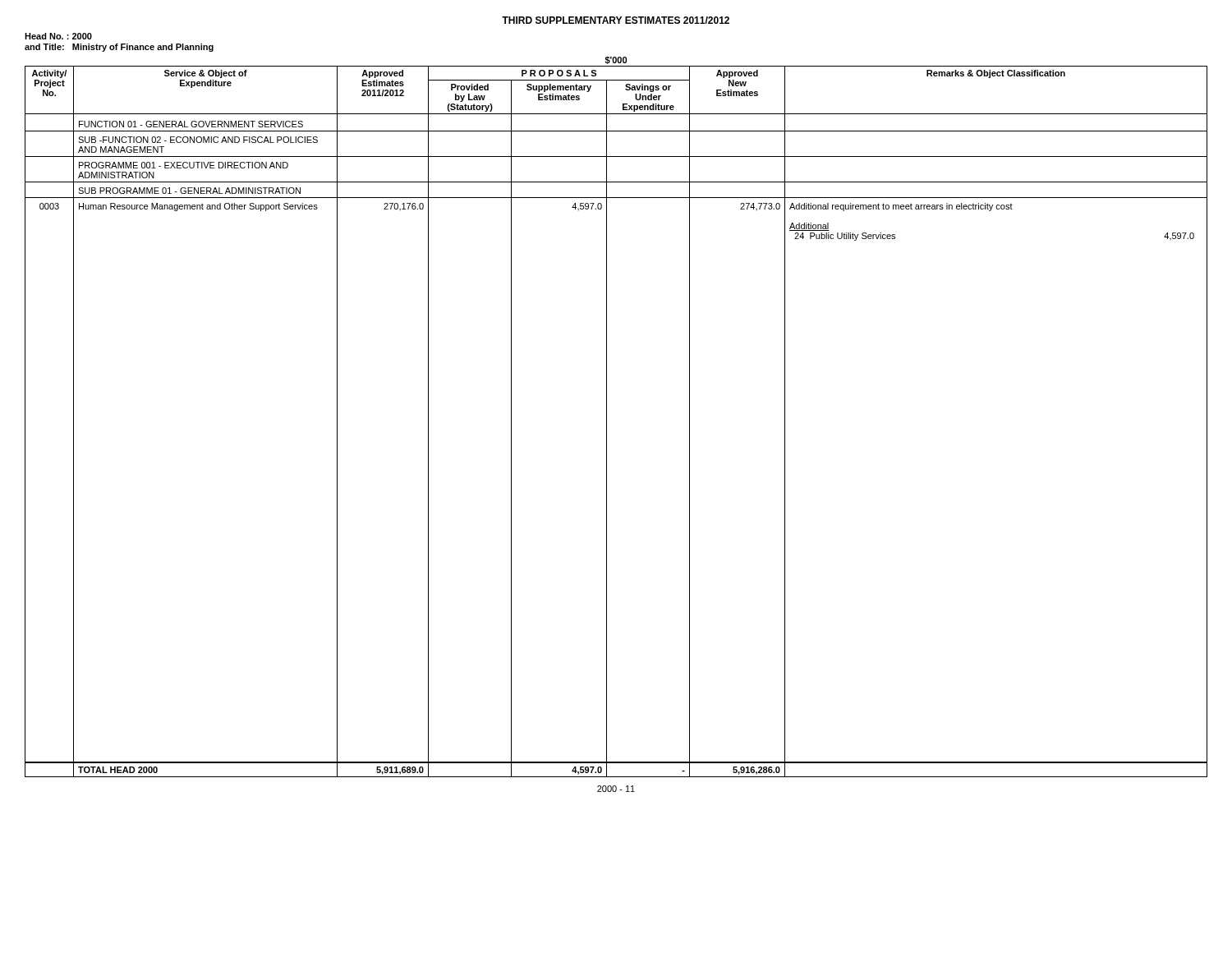The width and height of the screenshot is (1232, 953).
Task: Find the title that says "THIRD SUPPLEMENTARY ESTIMATES 2011/2012"
Action: 616,21
